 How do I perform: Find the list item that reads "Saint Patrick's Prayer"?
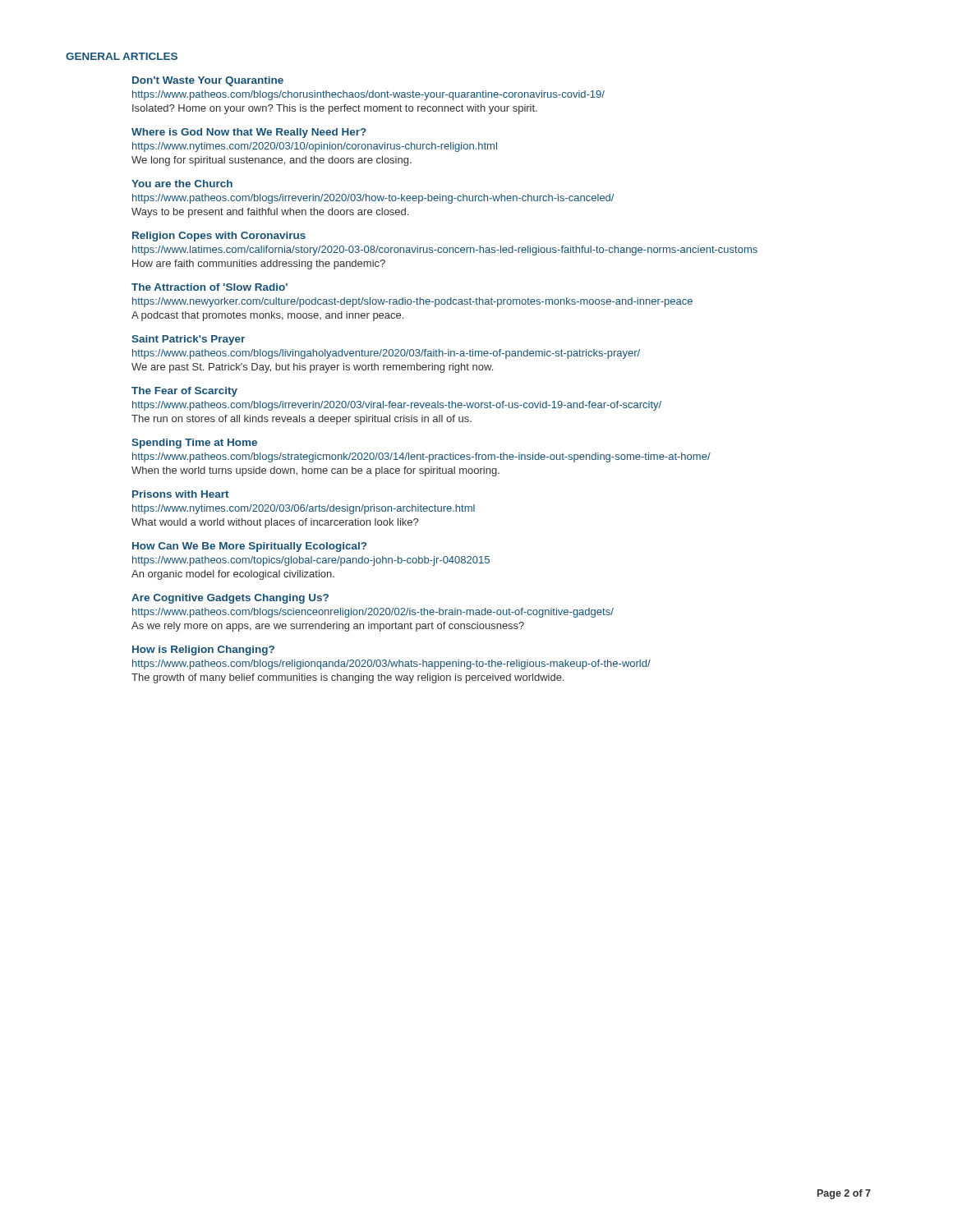point(501,353)
